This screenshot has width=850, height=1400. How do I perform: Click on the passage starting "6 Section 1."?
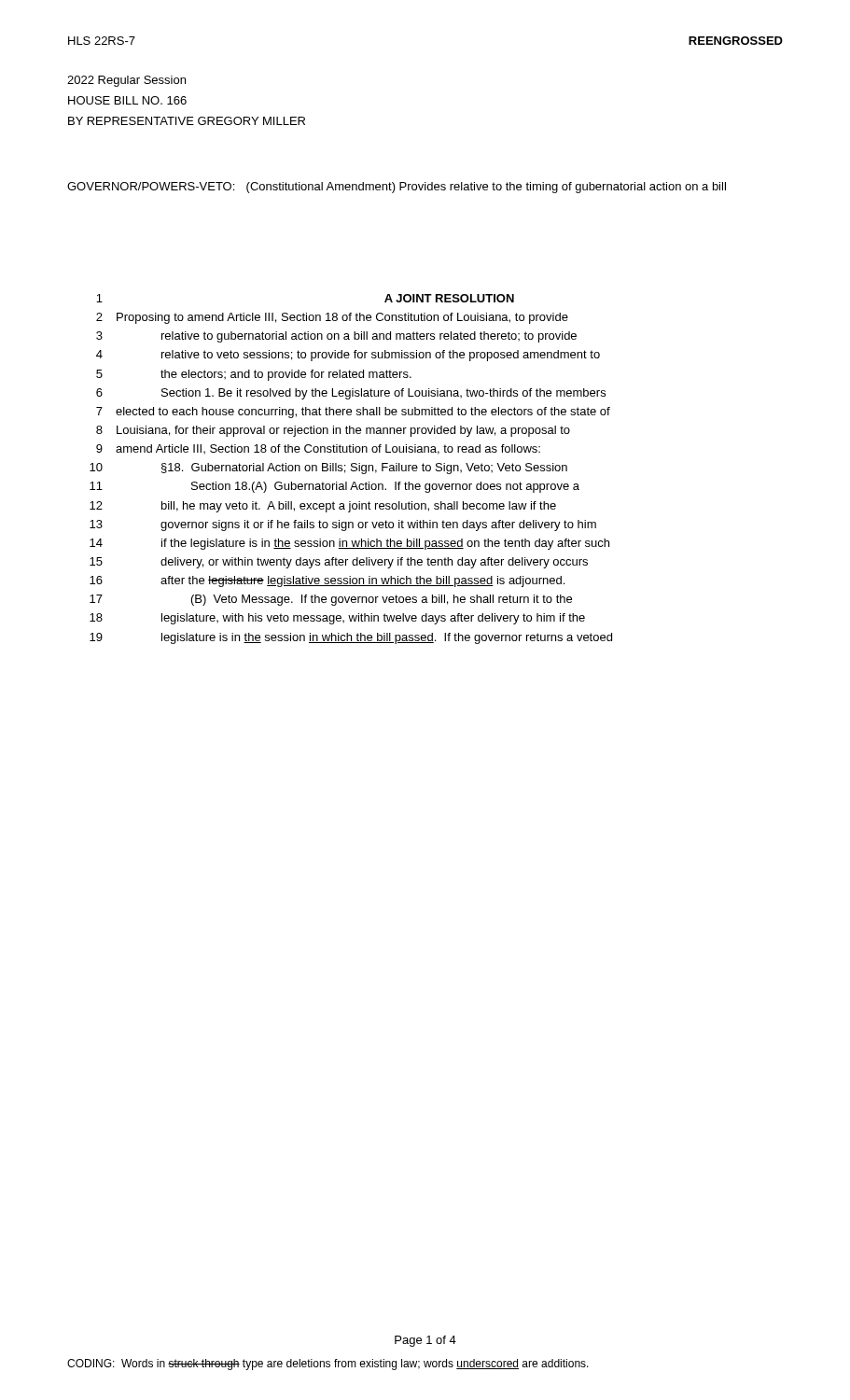425,393
